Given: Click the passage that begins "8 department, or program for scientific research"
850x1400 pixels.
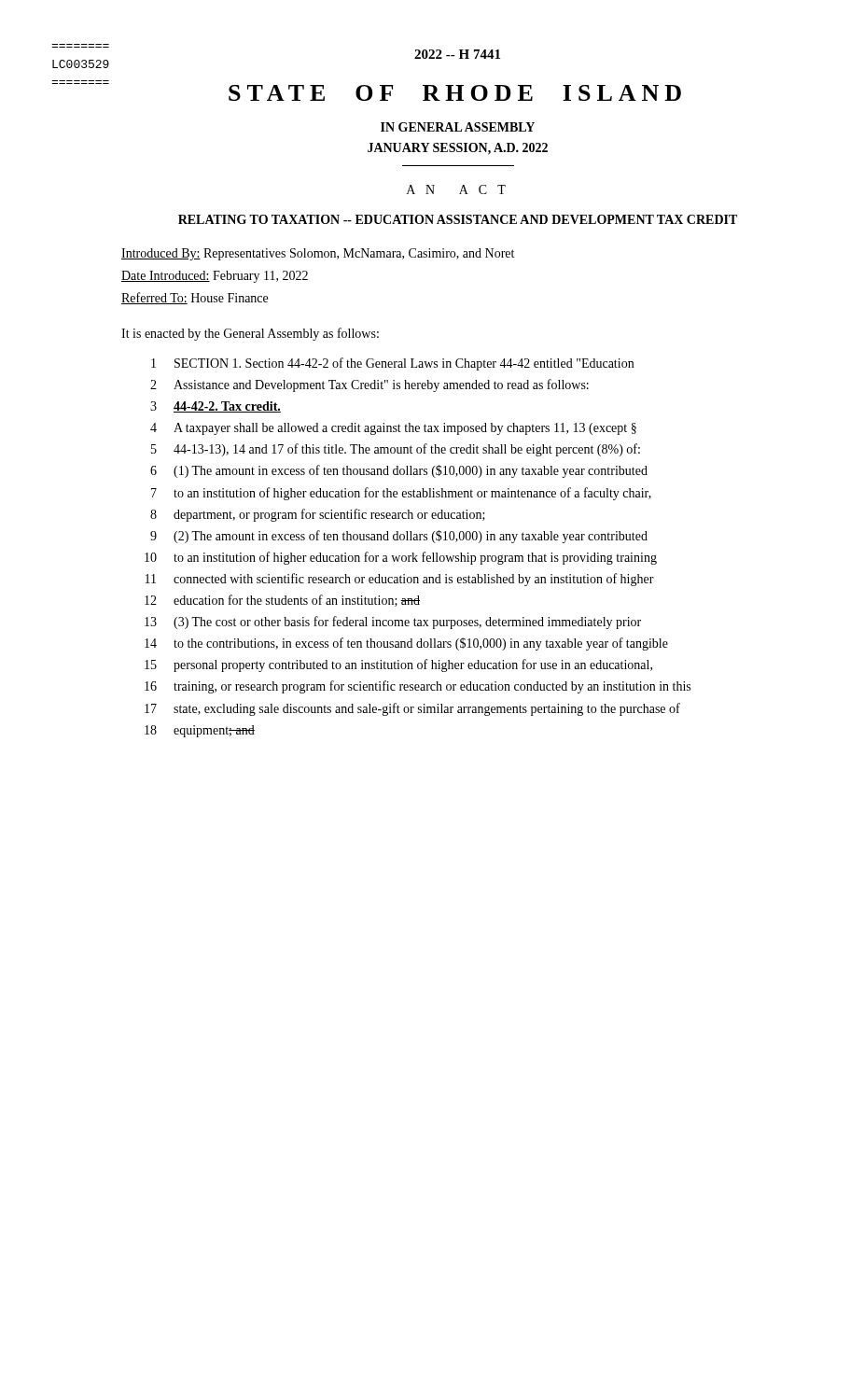Looking at the screenshot, I should (x=458, y=514).
